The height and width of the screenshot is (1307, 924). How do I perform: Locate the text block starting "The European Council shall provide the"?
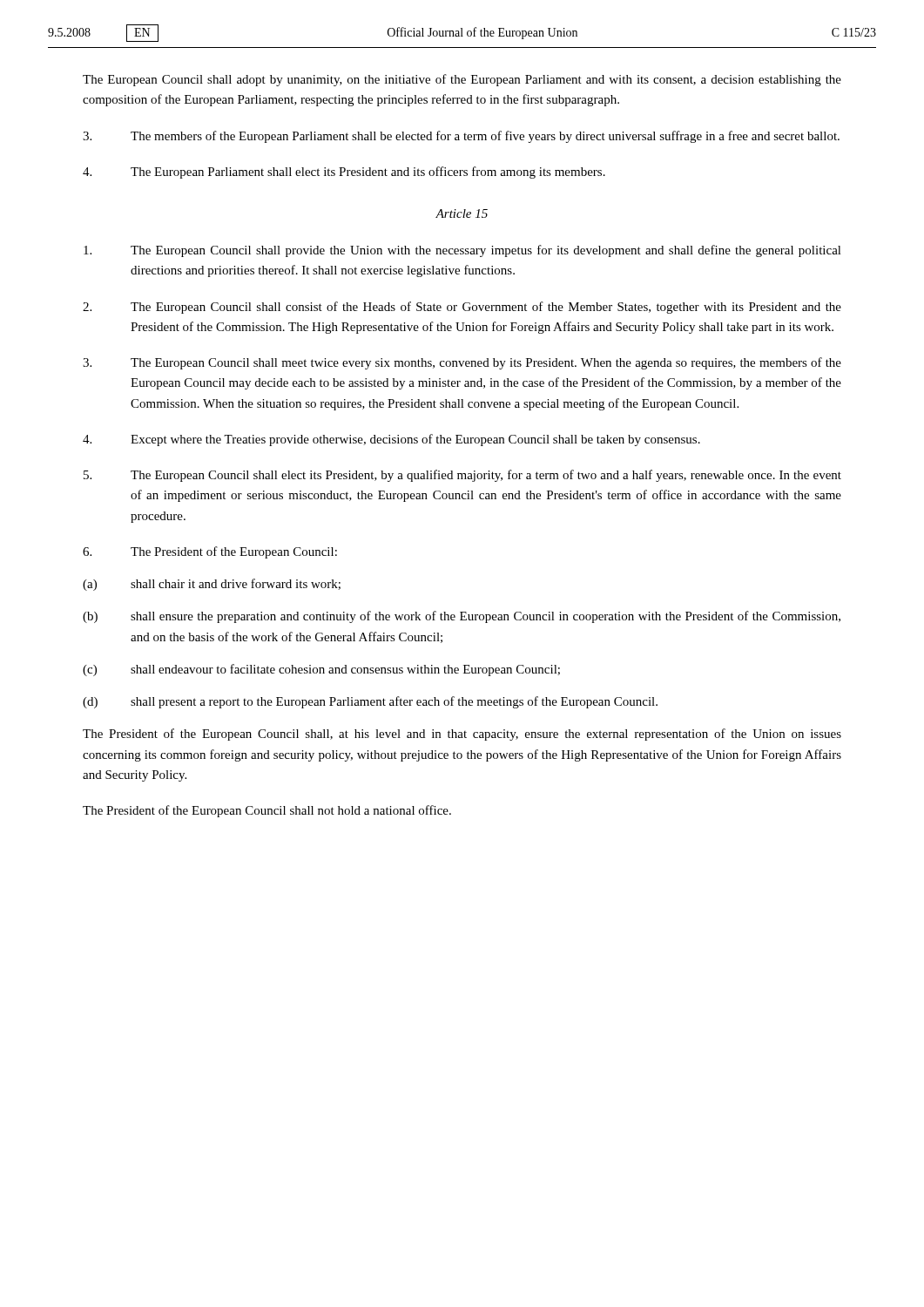coord(462,261)
